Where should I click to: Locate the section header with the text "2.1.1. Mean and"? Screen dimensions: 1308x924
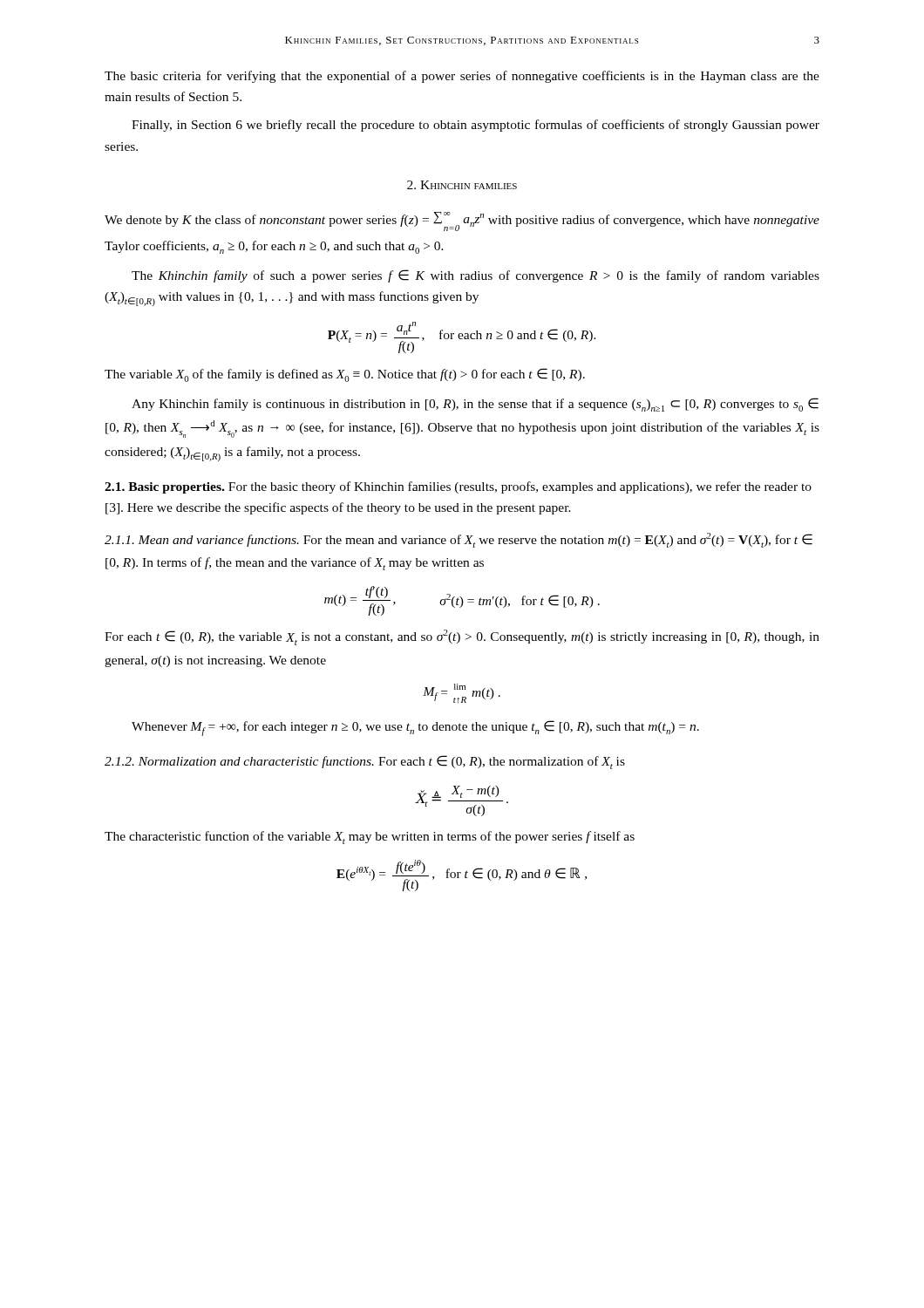459,551
